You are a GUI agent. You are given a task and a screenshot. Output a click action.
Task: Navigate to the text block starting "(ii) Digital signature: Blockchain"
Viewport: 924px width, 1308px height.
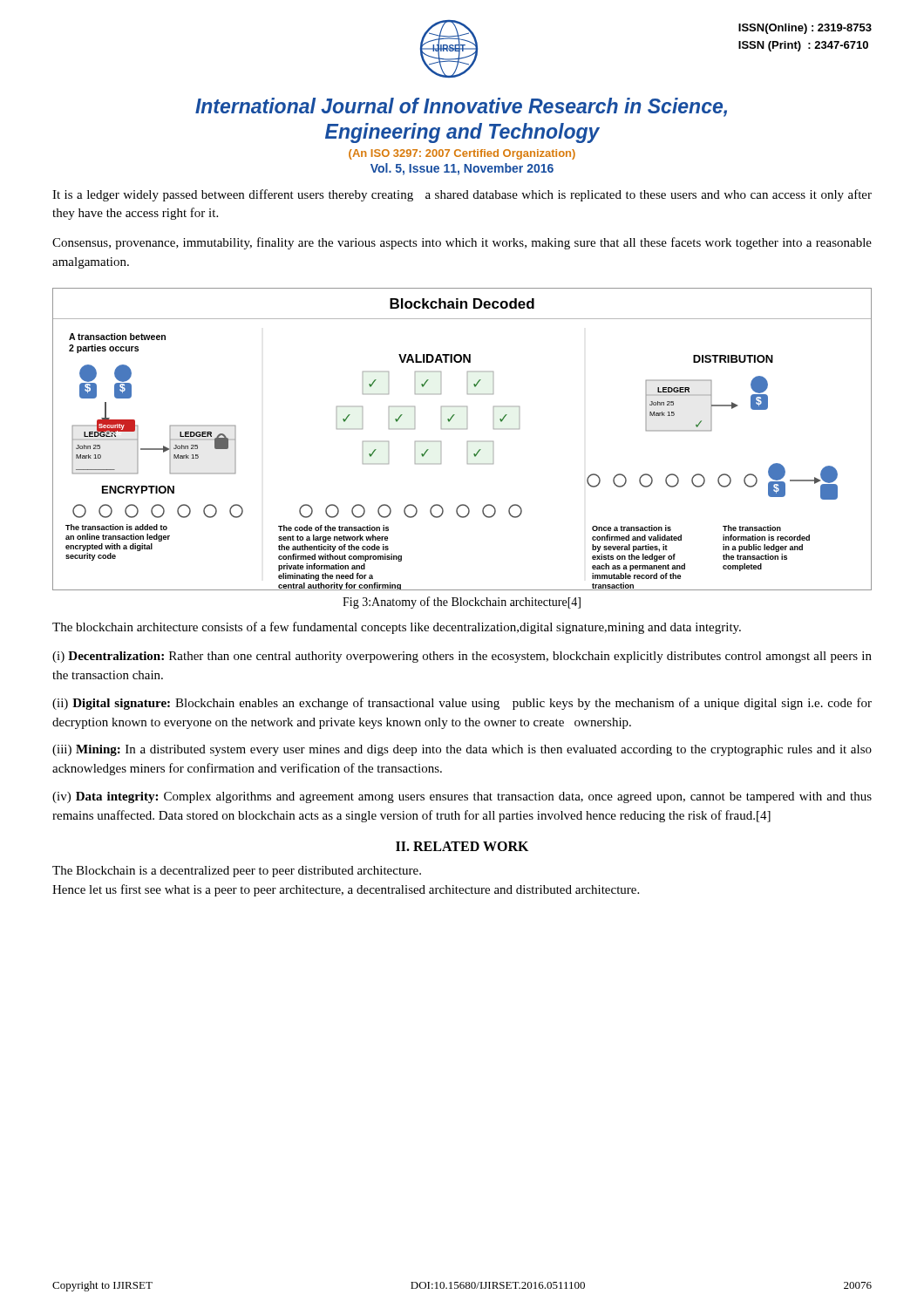tap(462, 712)
